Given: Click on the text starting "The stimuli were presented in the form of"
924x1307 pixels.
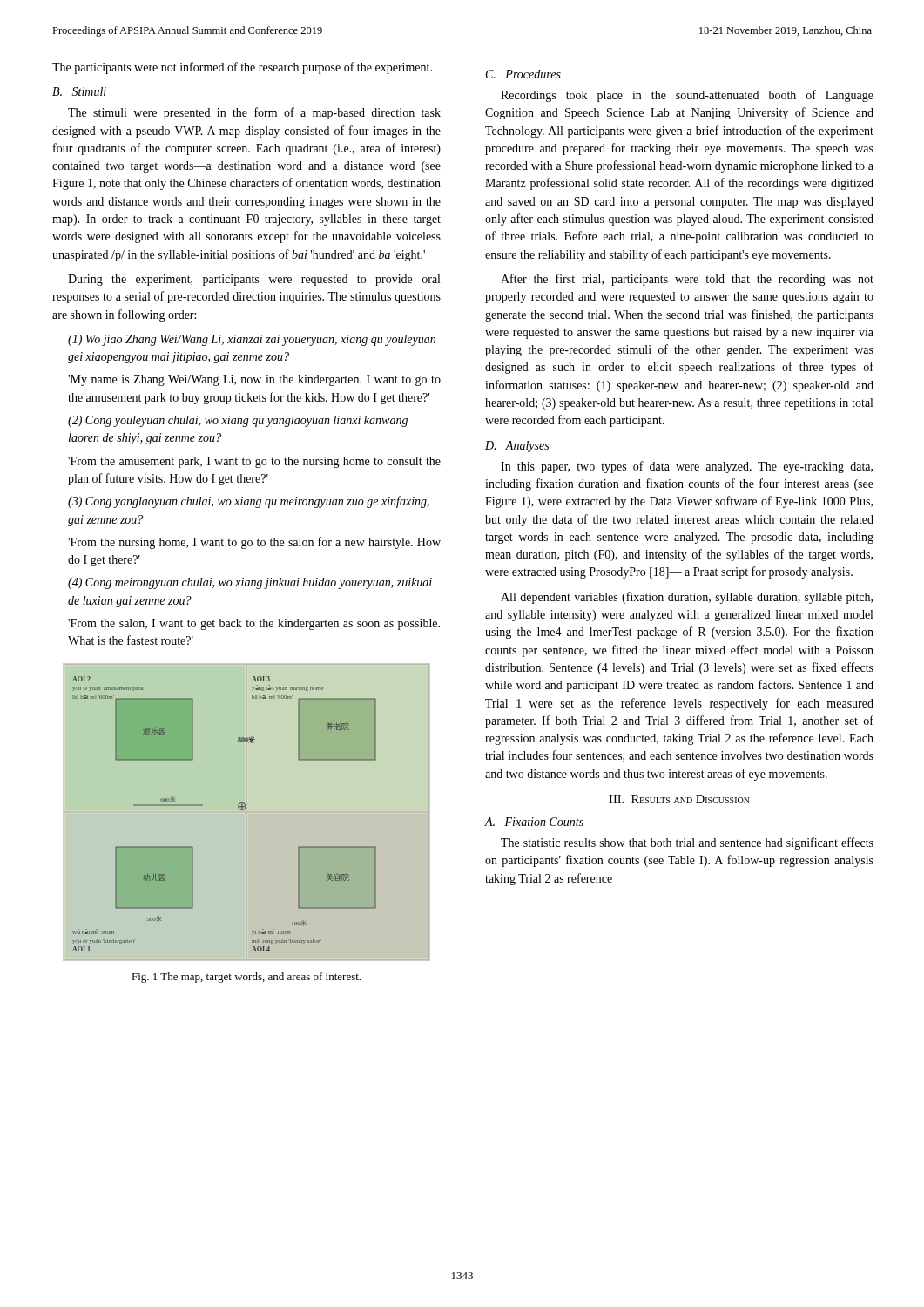Looking at the screenshot, I should (x=246, y=184).
